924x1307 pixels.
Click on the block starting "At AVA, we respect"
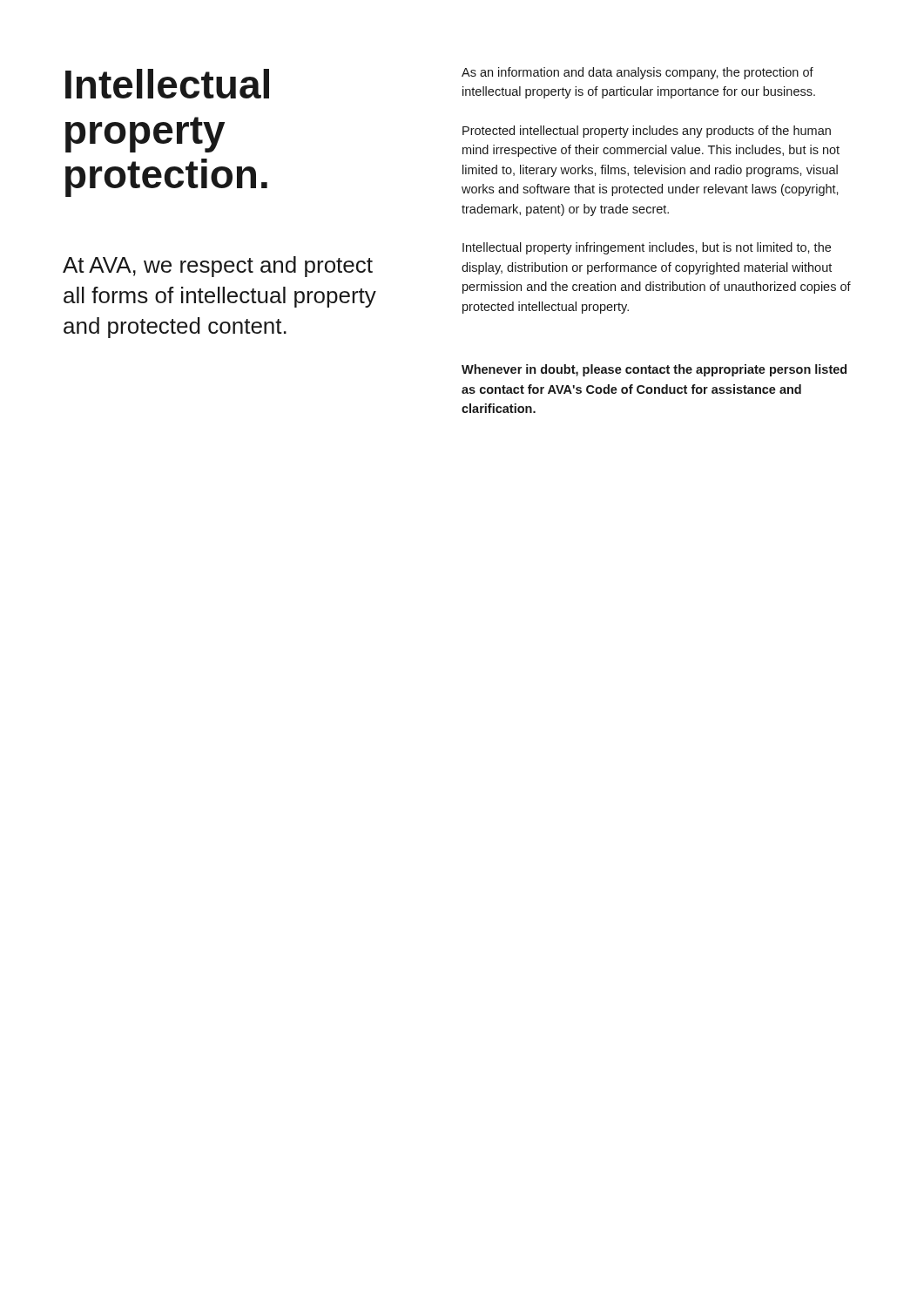(x=228, y=296)
